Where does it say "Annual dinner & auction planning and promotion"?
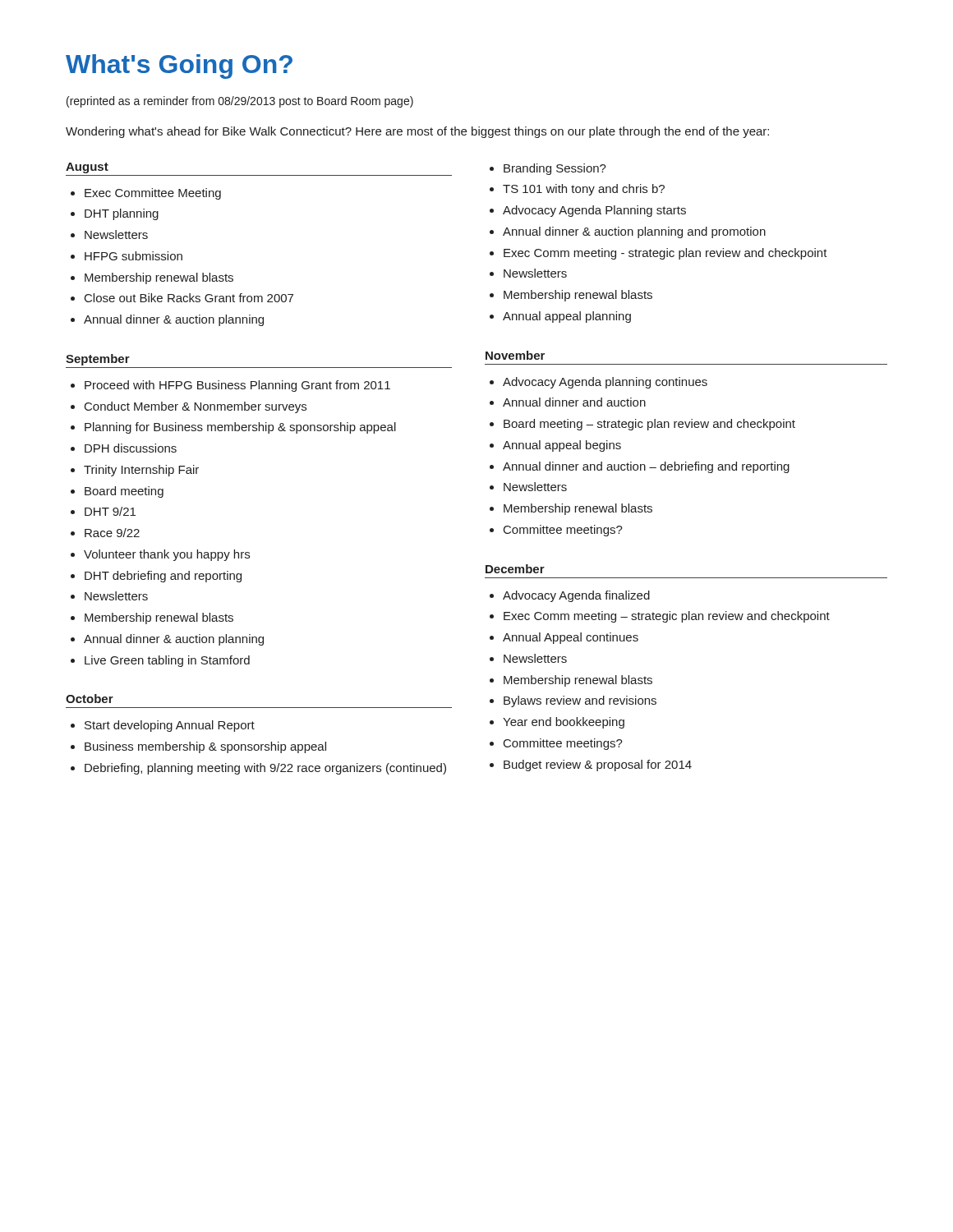 [x=695, y=231]
